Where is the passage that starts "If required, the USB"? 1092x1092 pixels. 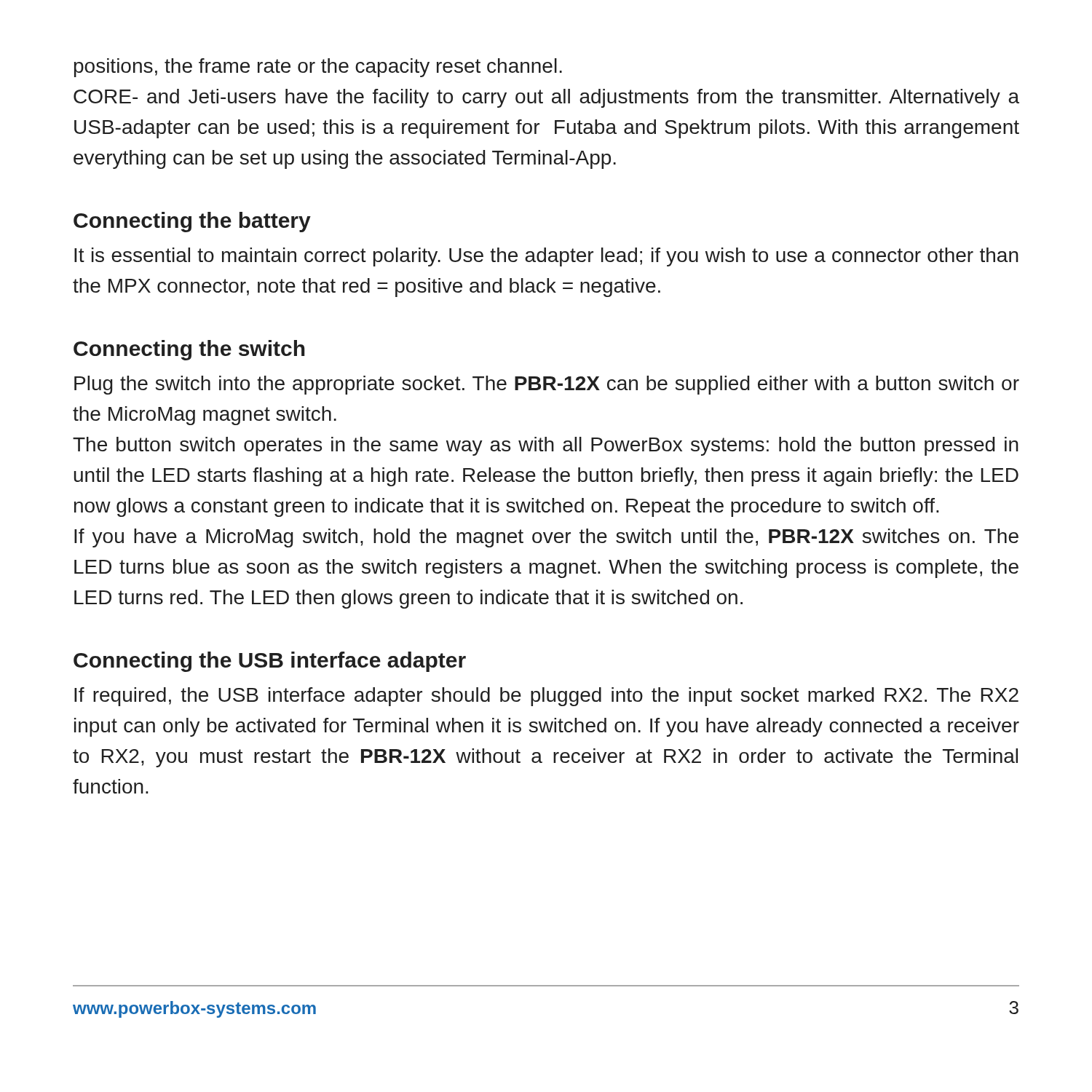pos(546,741)
